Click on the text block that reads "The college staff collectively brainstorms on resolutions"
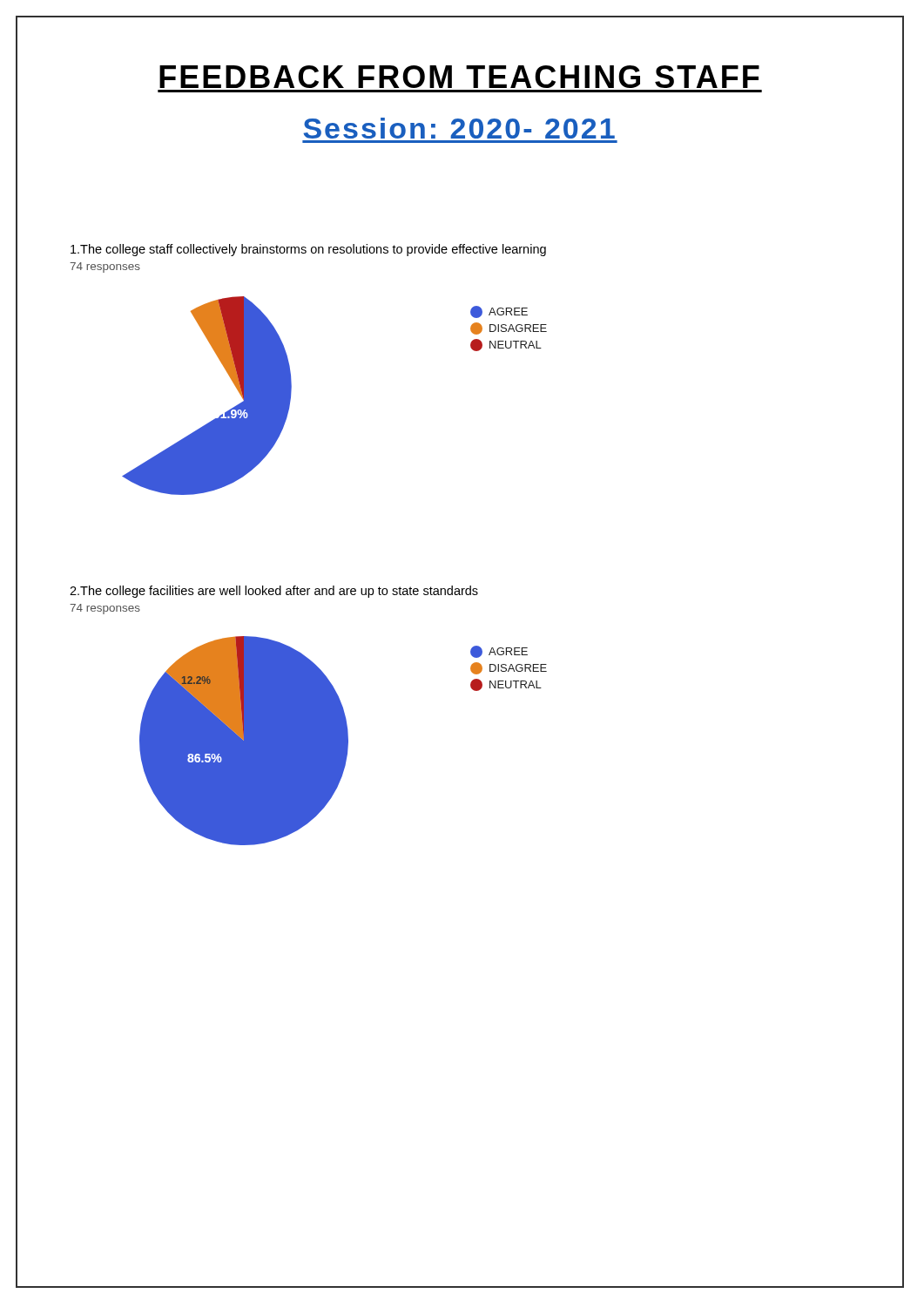This screenshot has height=1307, width=924. pyautogui.click(x=308, y=249)
